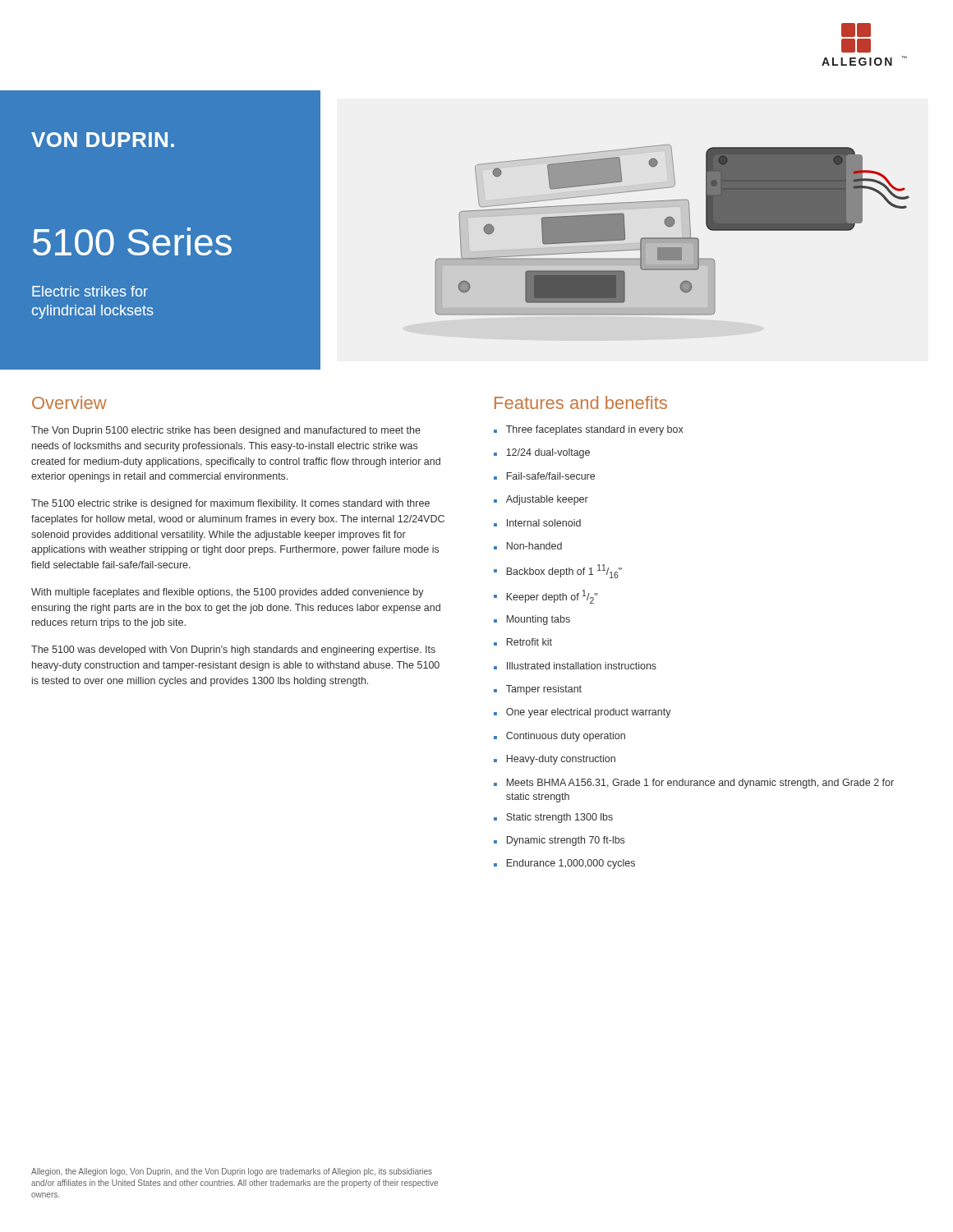Click the passage that begins "The Von Duprin 5100 electric"
Image resolution: width=953 pixels, height=1232 pixels.
239,556
